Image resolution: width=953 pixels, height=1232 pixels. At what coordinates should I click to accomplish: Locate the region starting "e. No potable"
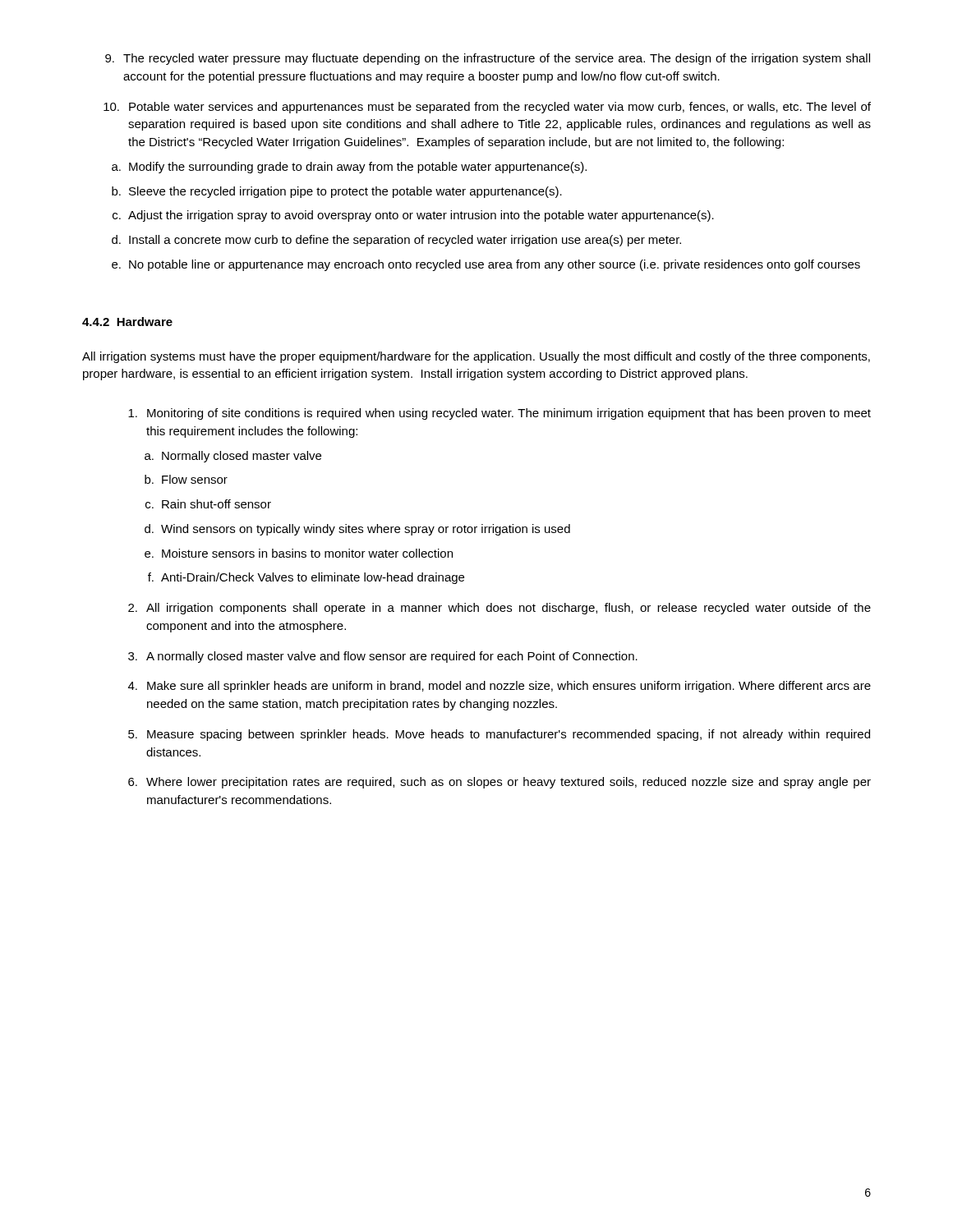pyautogui.click(x=485, y=264)
